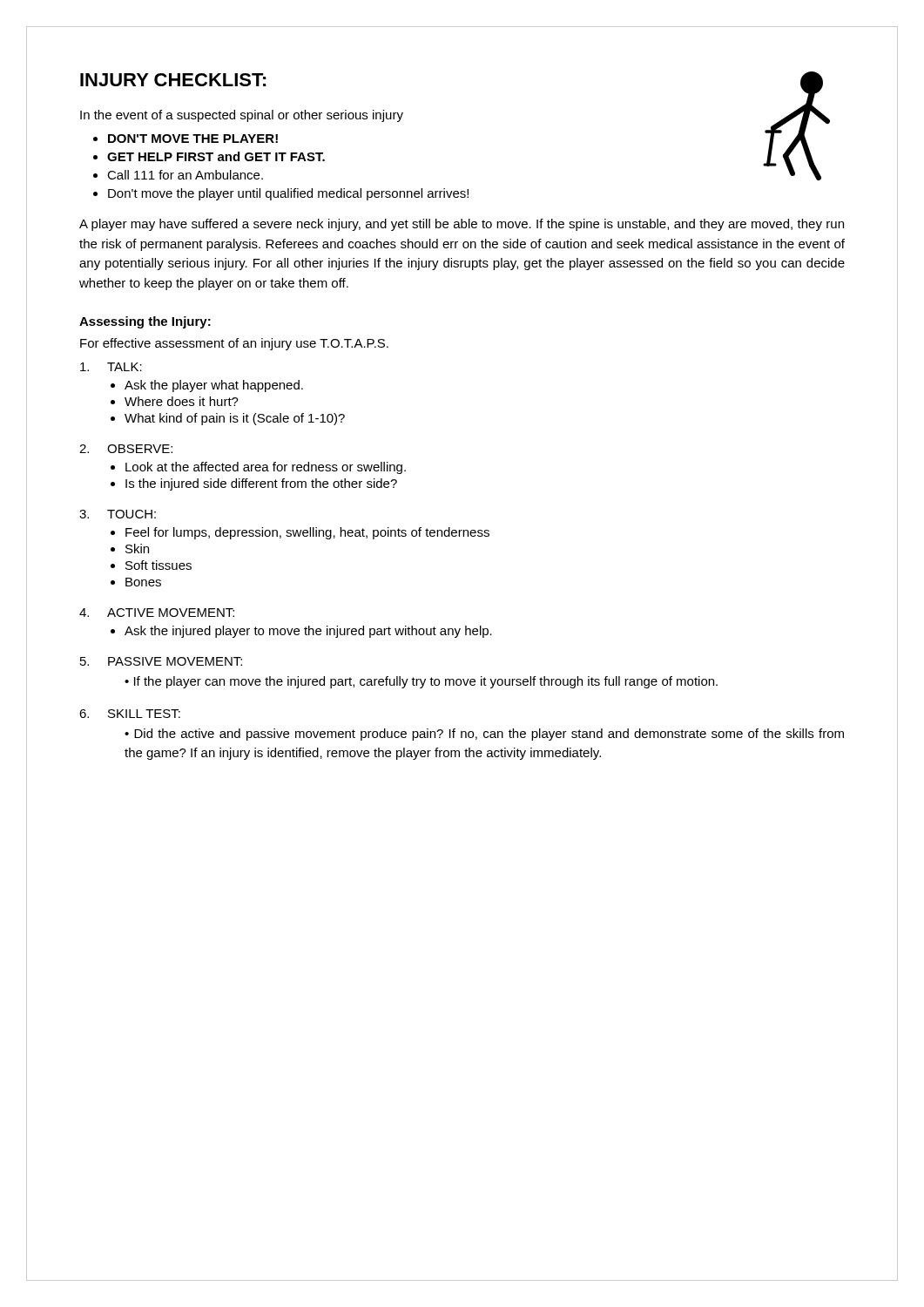This screenshot has height=1307, width=924.
Task: Point to the block beginning "PASSIVE MOVEMENT: • If the"
Action: click(x=413, y=672)
